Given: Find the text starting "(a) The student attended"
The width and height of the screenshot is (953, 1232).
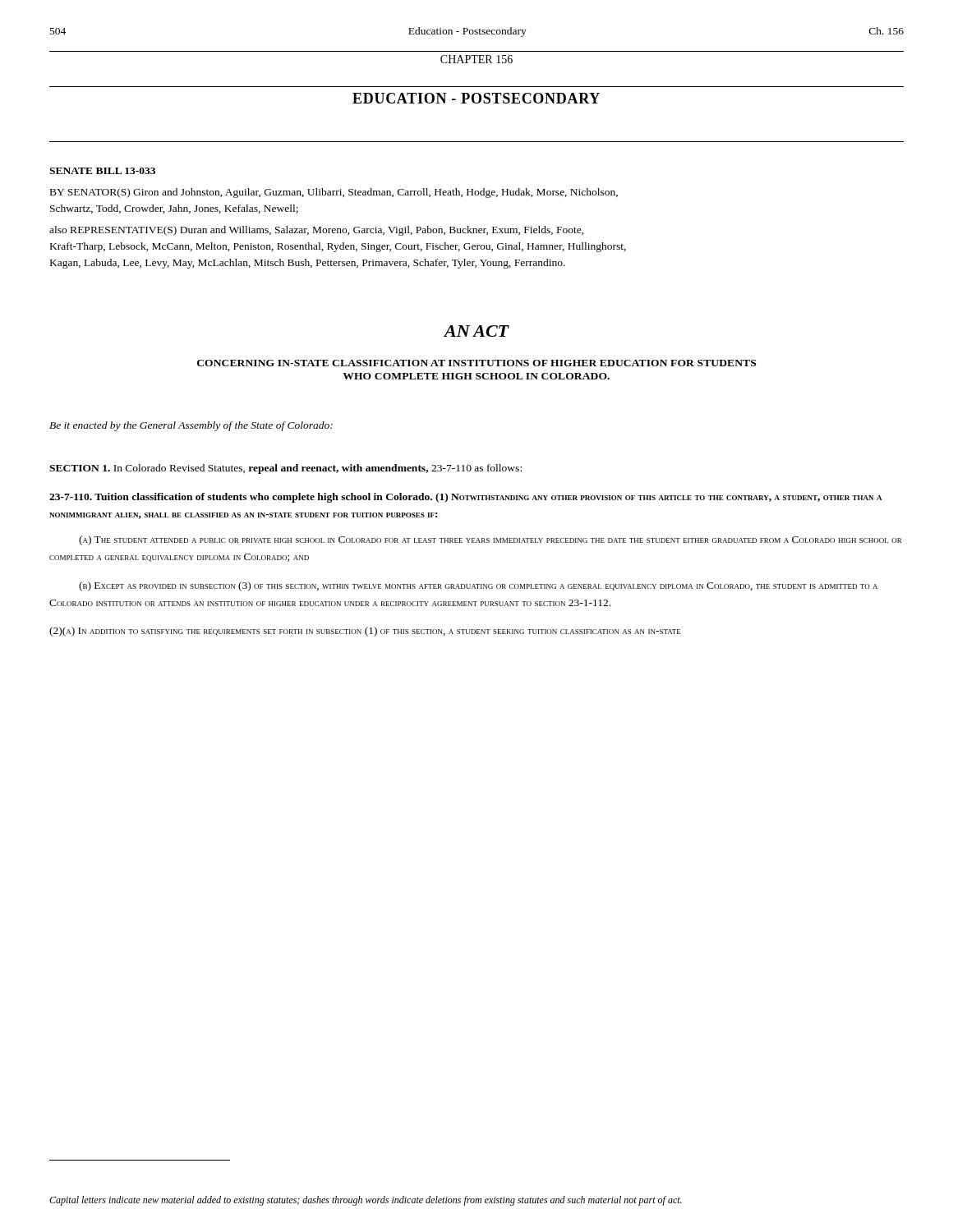Looking at the screenshot, I should pyautogui.click(x=476, y=548).
